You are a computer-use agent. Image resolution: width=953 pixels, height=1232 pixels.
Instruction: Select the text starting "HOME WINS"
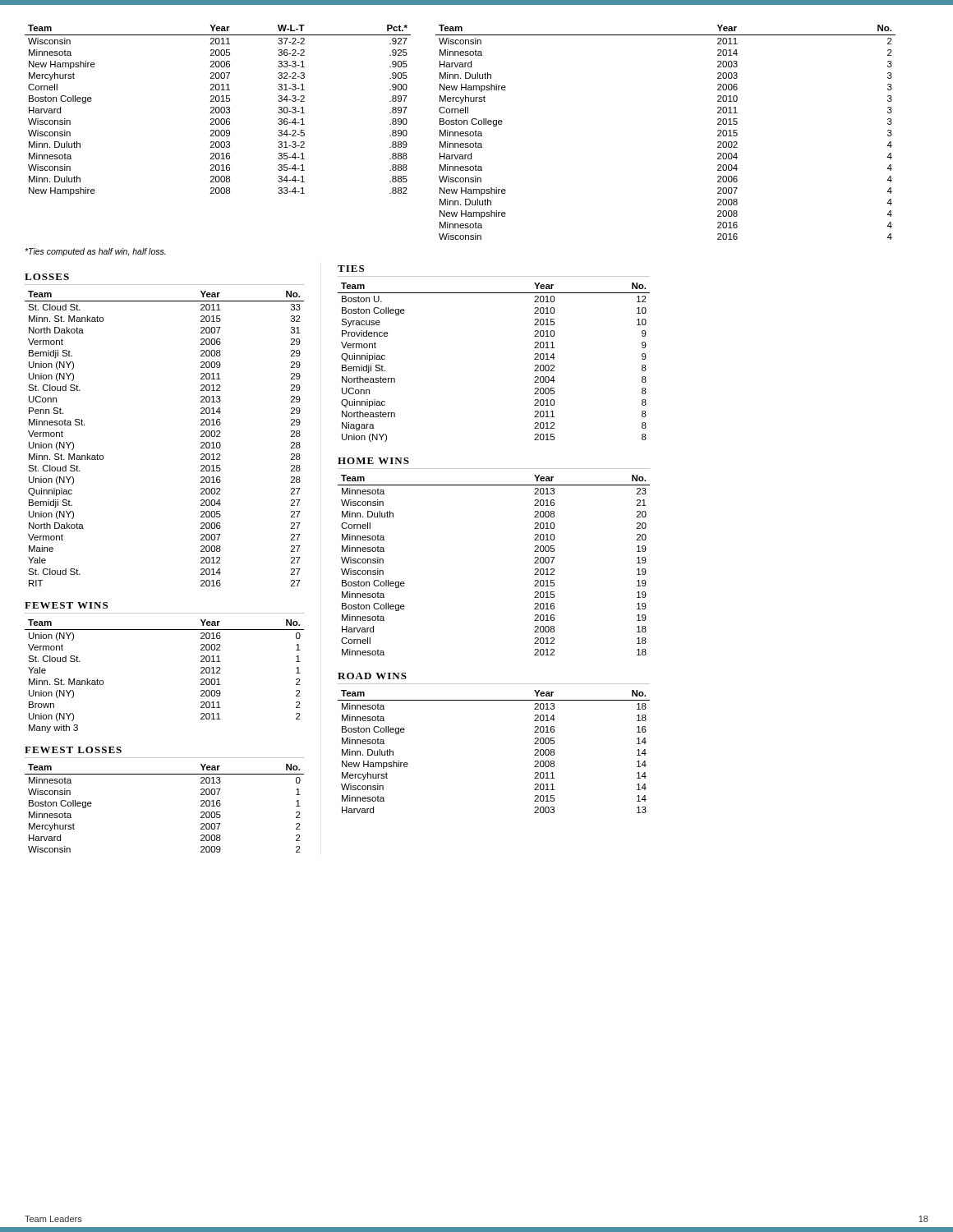point(494,462)
